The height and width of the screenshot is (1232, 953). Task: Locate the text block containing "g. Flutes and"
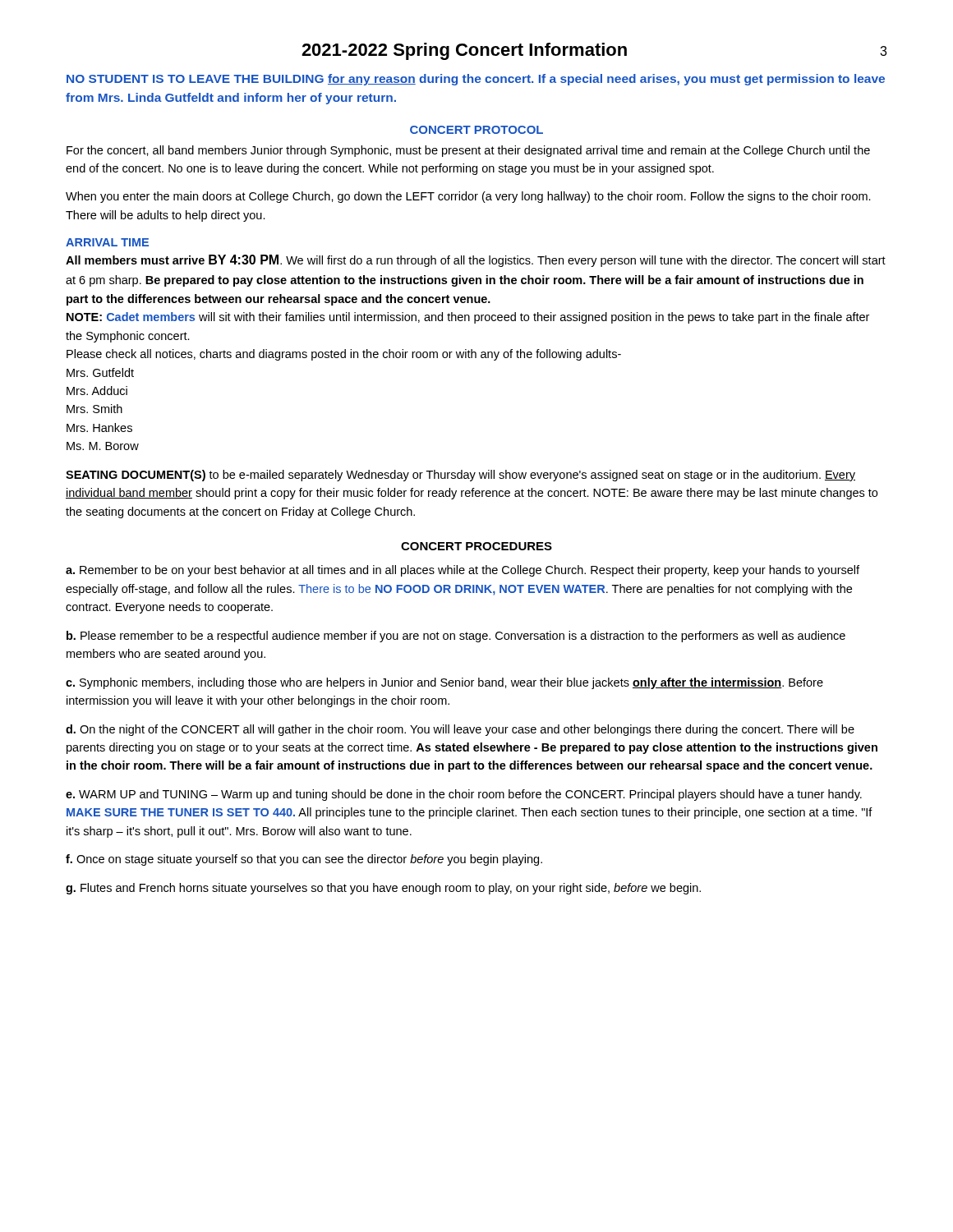click(384, 888)
